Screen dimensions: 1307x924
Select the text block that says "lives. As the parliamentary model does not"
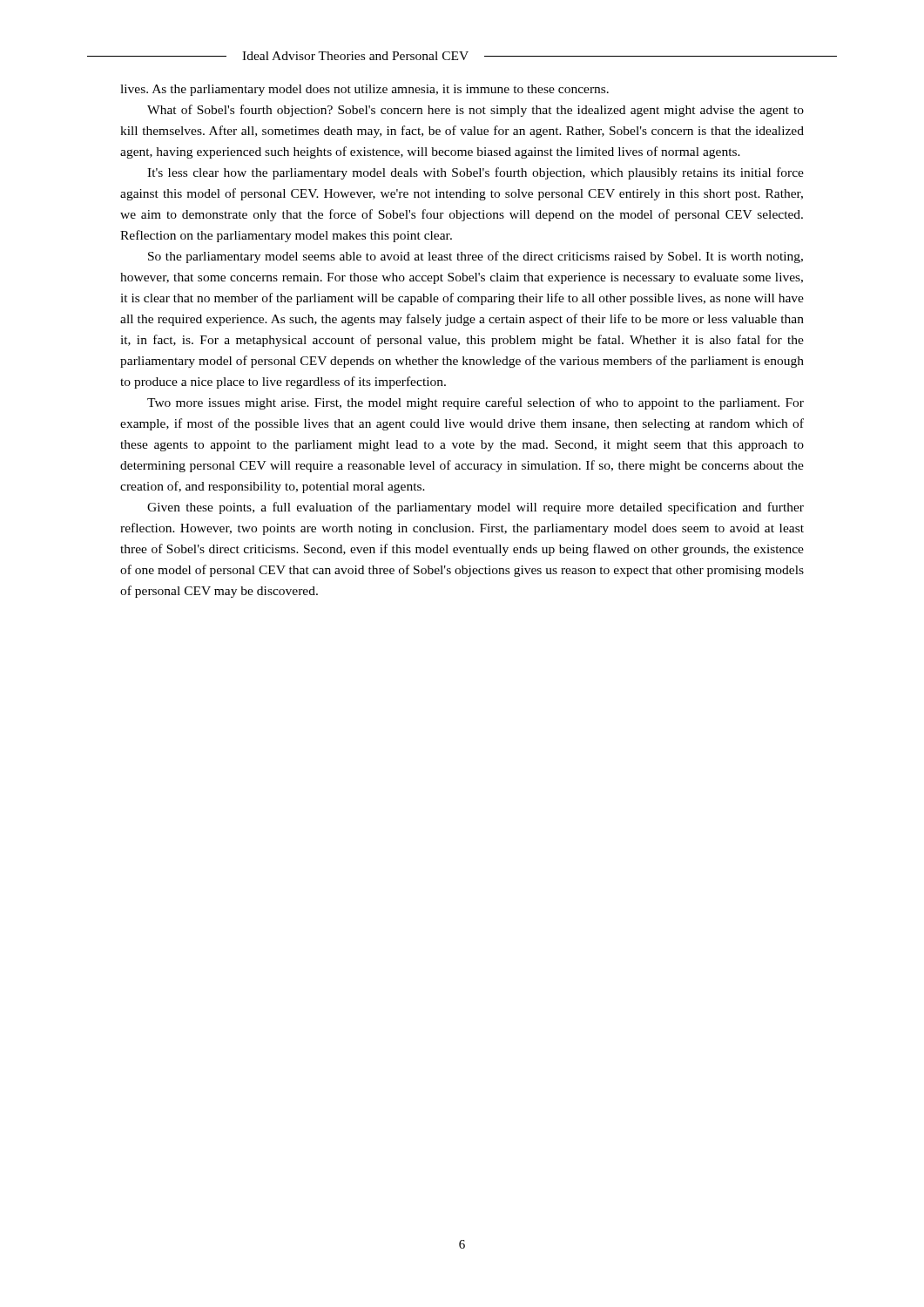tap(462, 89)
